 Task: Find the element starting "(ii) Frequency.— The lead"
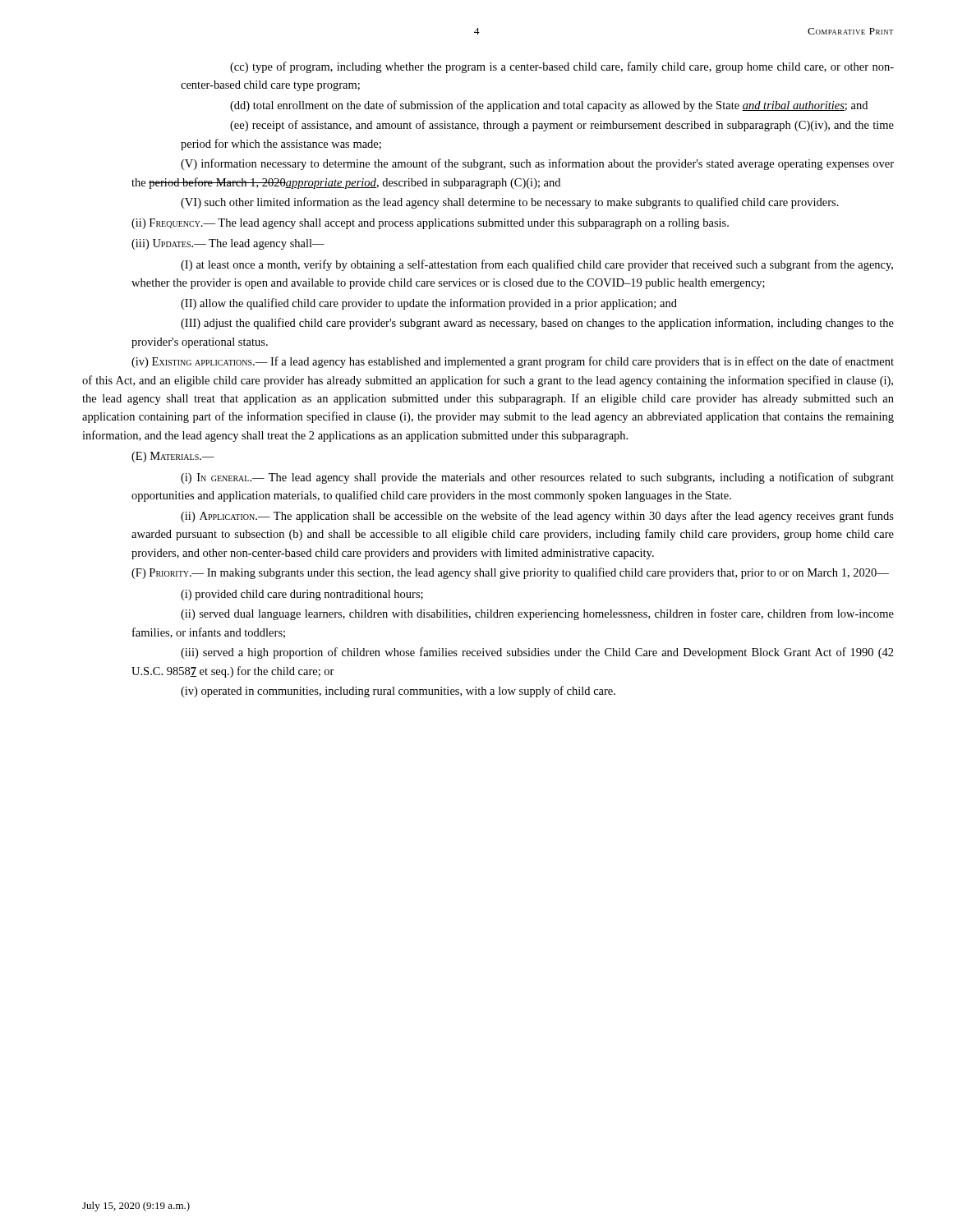coord(430,222)
